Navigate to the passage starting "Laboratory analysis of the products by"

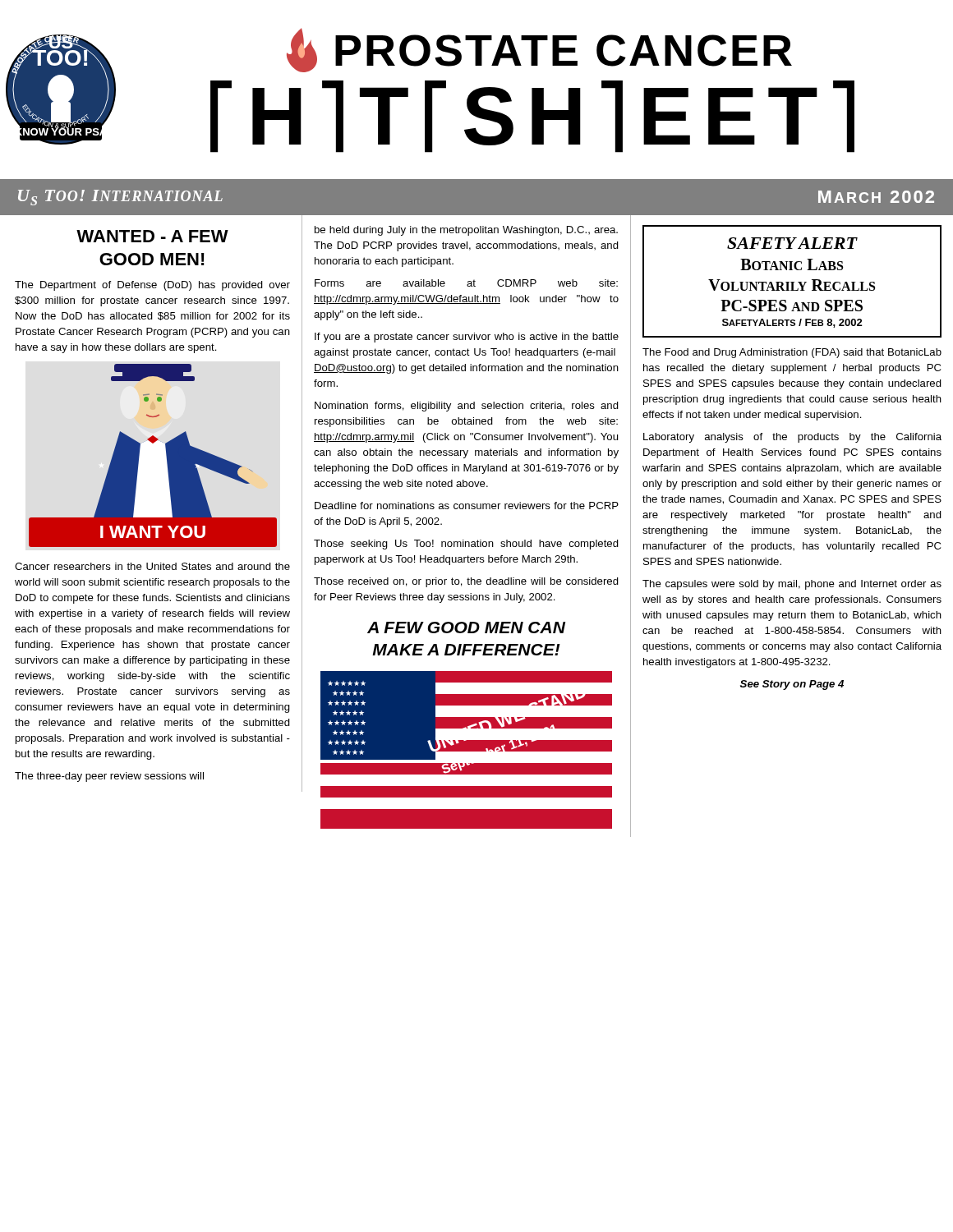pos(792,499)
